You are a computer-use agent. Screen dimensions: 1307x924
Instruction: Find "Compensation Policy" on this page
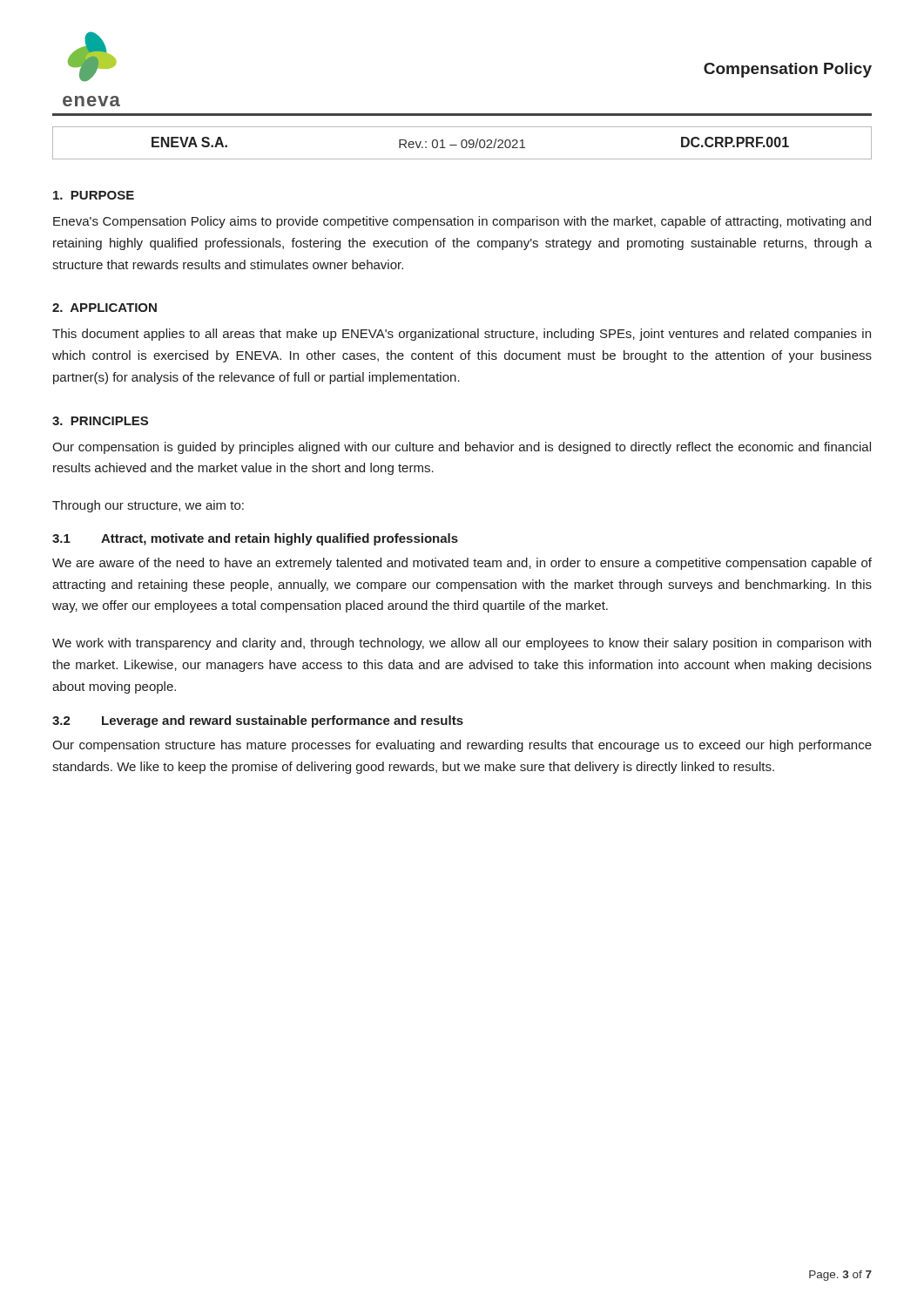coord(788,68)
